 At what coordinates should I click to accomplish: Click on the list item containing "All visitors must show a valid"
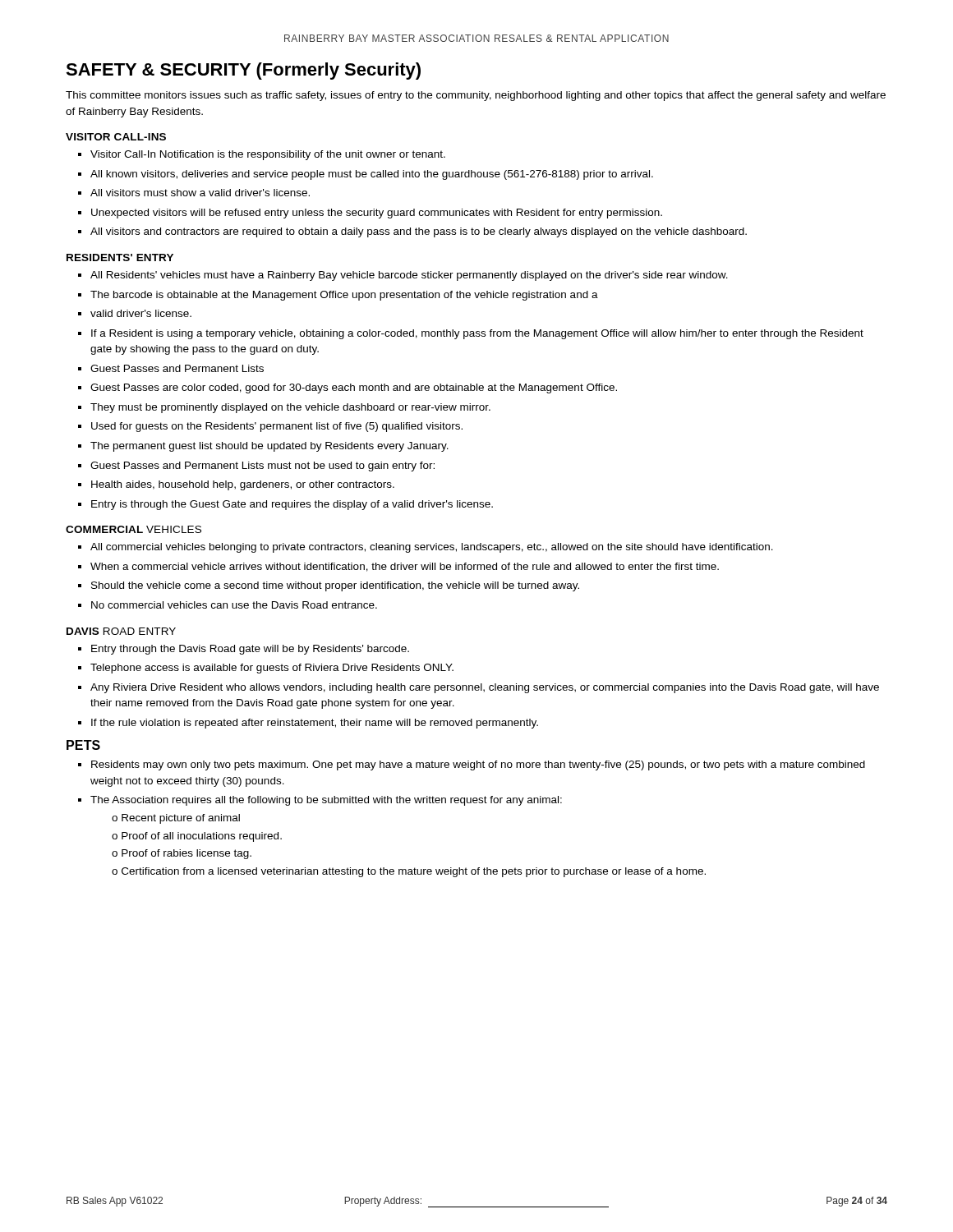pos(200,193)
